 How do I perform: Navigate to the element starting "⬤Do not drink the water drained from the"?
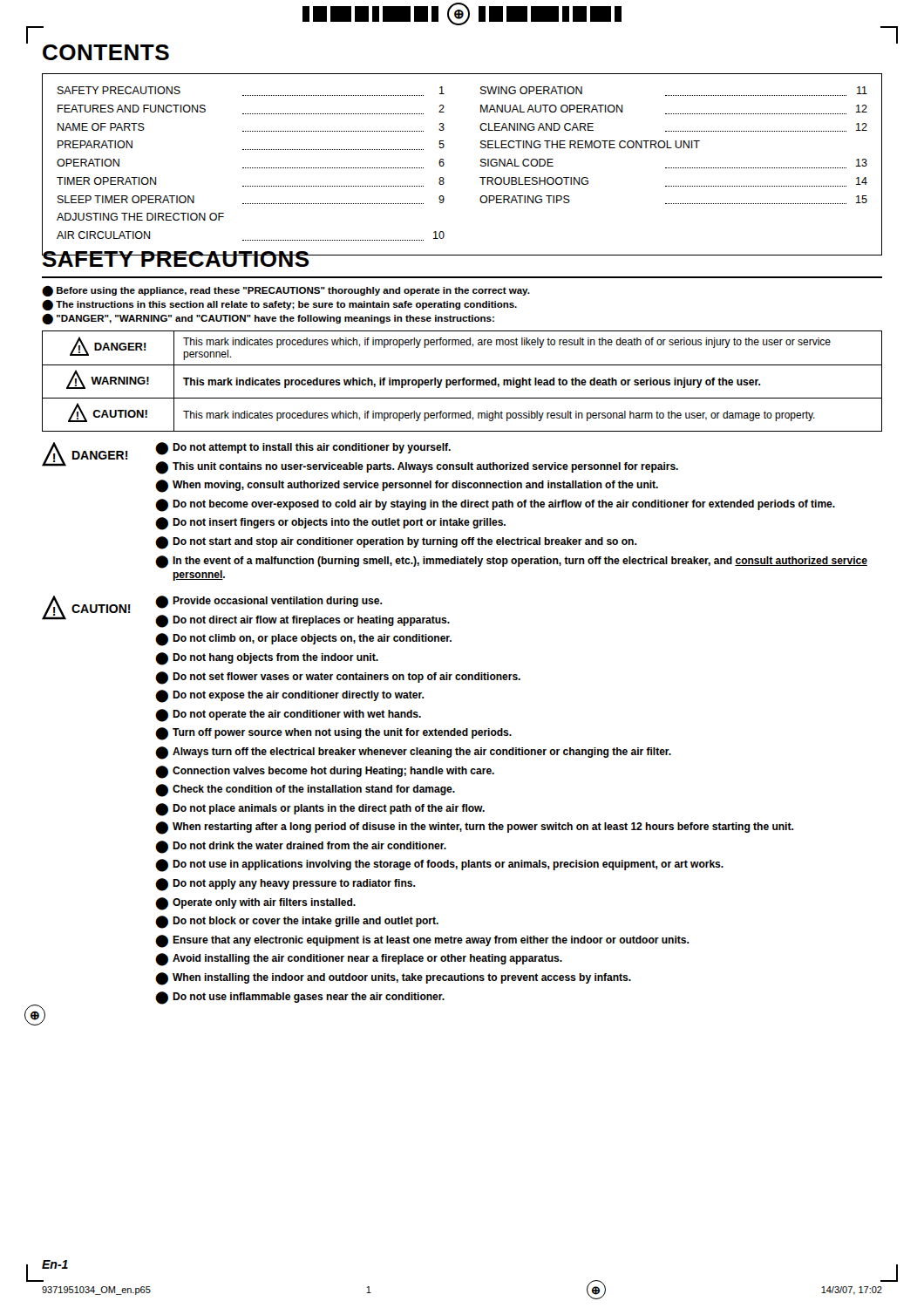[301, 847]
